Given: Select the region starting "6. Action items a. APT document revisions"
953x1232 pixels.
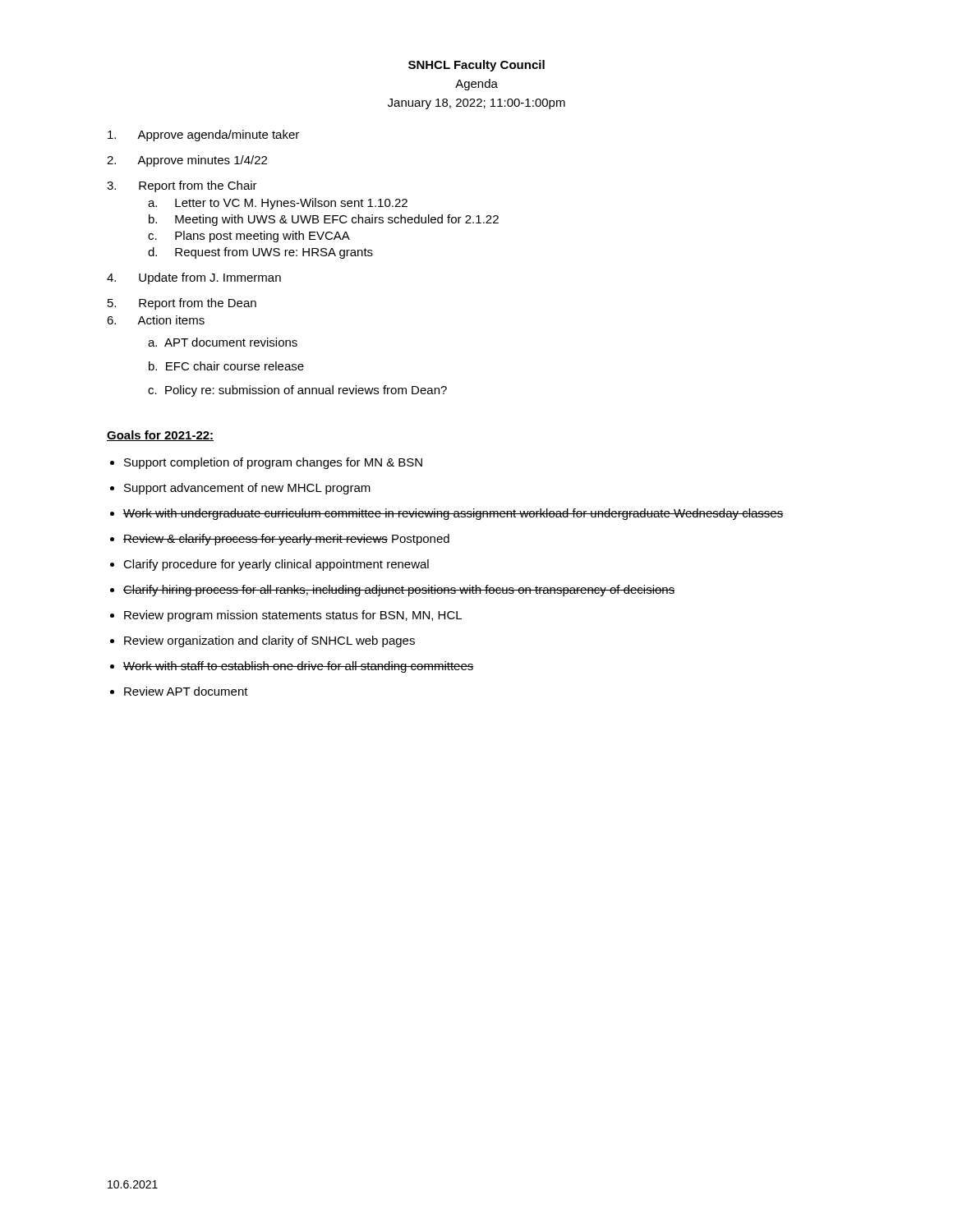Looking at the screenshot, I should [156, 320].
